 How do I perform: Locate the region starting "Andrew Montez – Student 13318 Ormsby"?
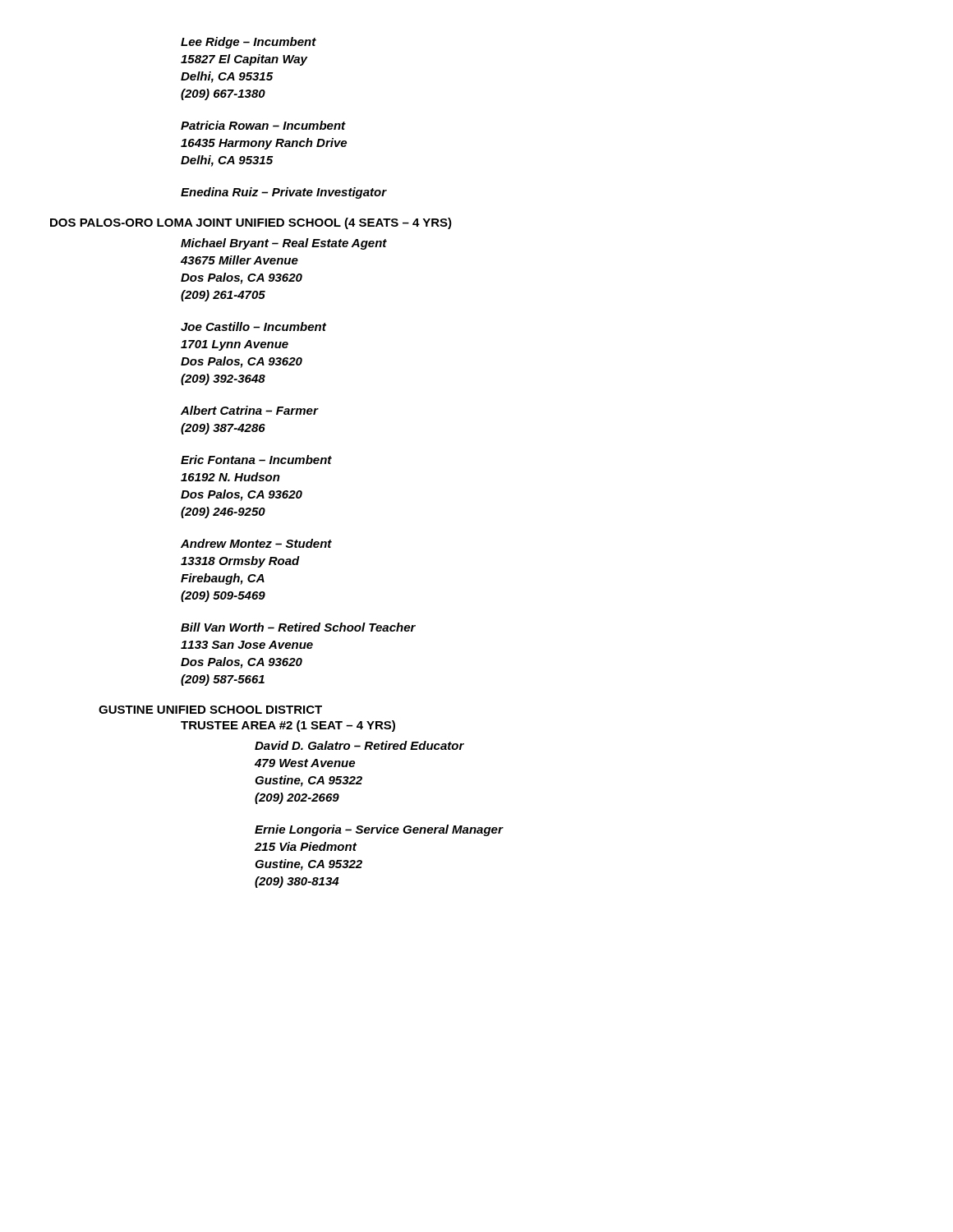coord(256,543)
